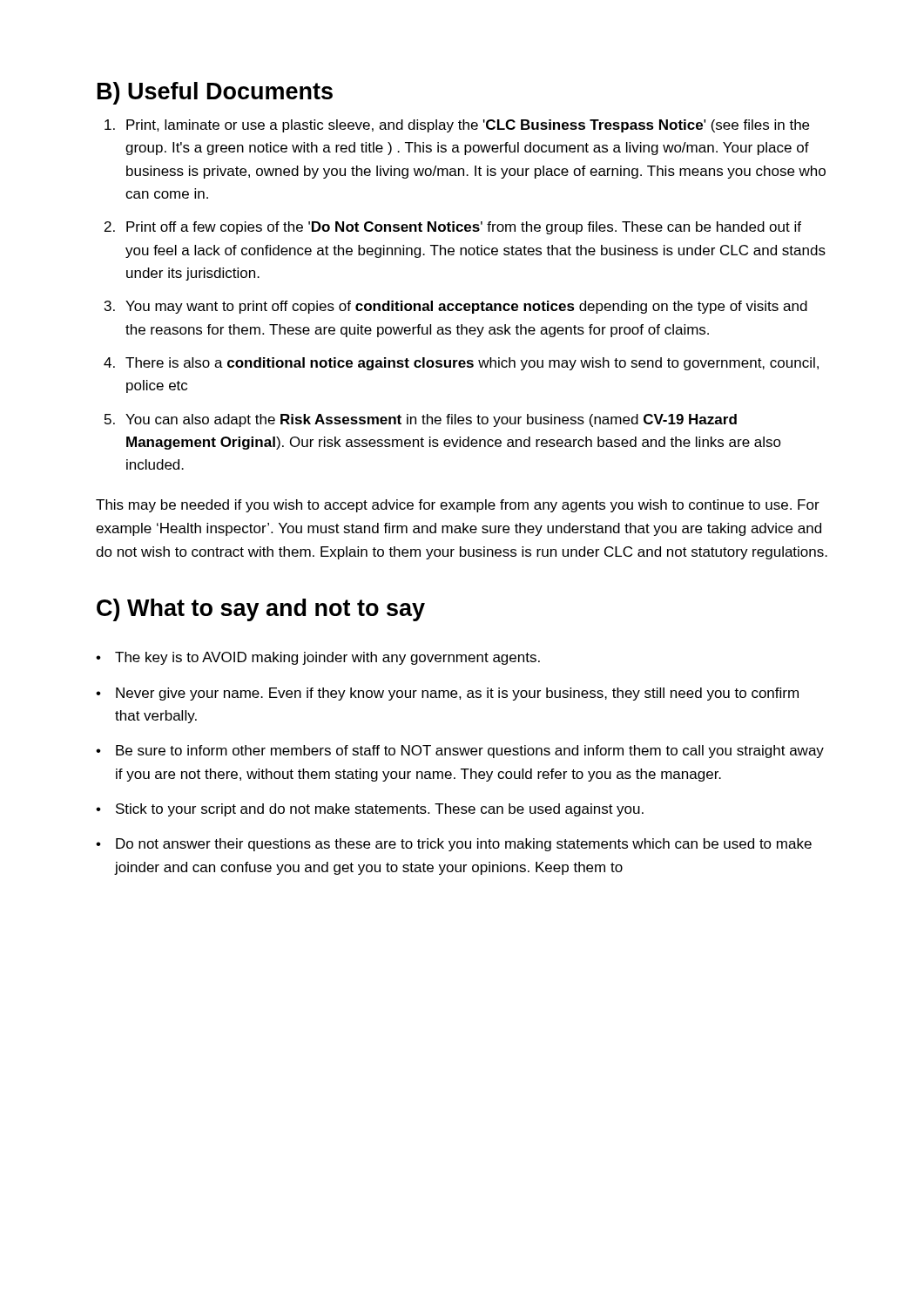Click on the passage starting "The key is to AVOID making"

328,658
